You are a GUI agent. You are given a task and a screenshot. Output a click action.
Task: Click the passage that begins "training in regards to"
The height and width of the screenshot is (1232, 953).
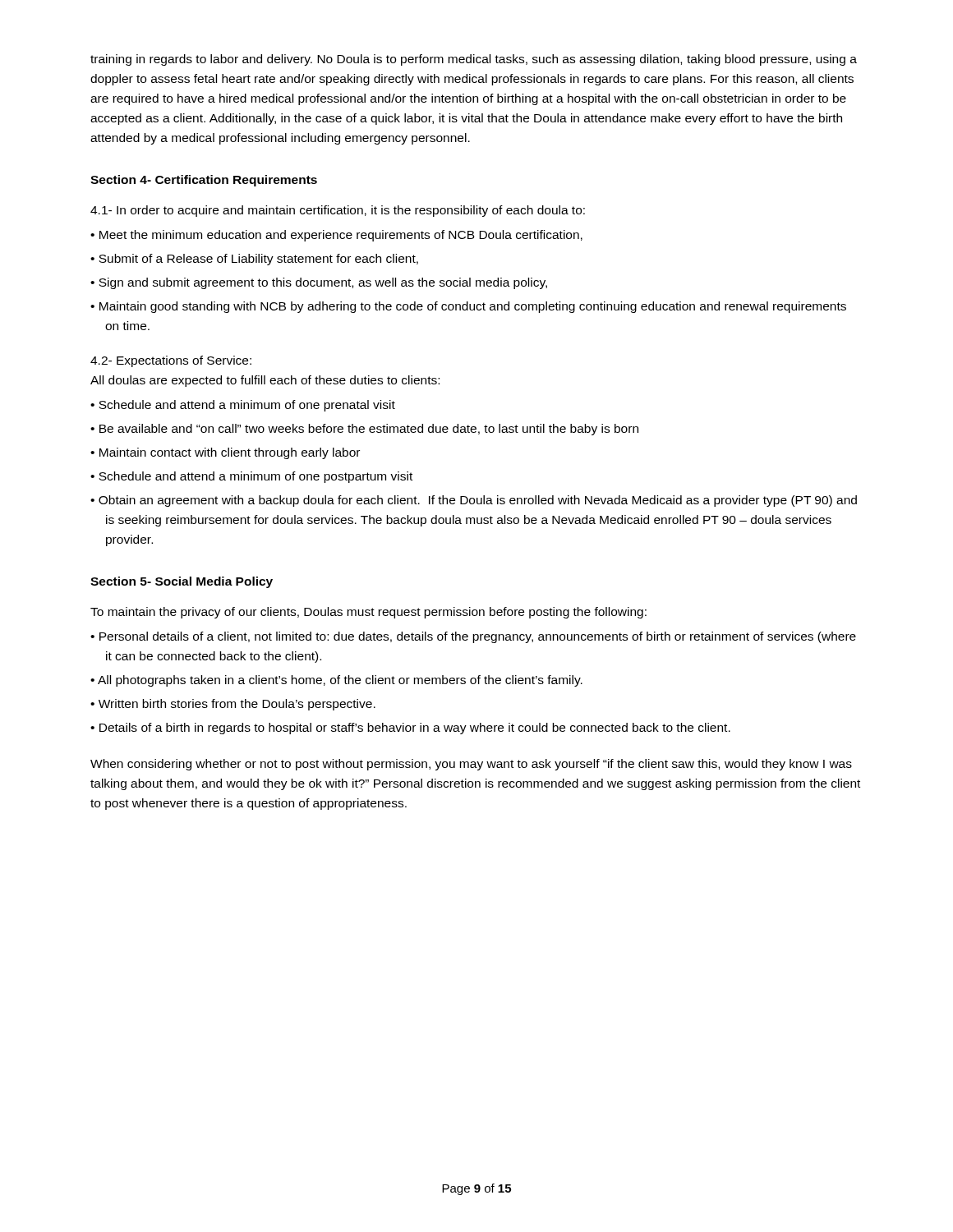pyautogui.click(x=473, y=98)
